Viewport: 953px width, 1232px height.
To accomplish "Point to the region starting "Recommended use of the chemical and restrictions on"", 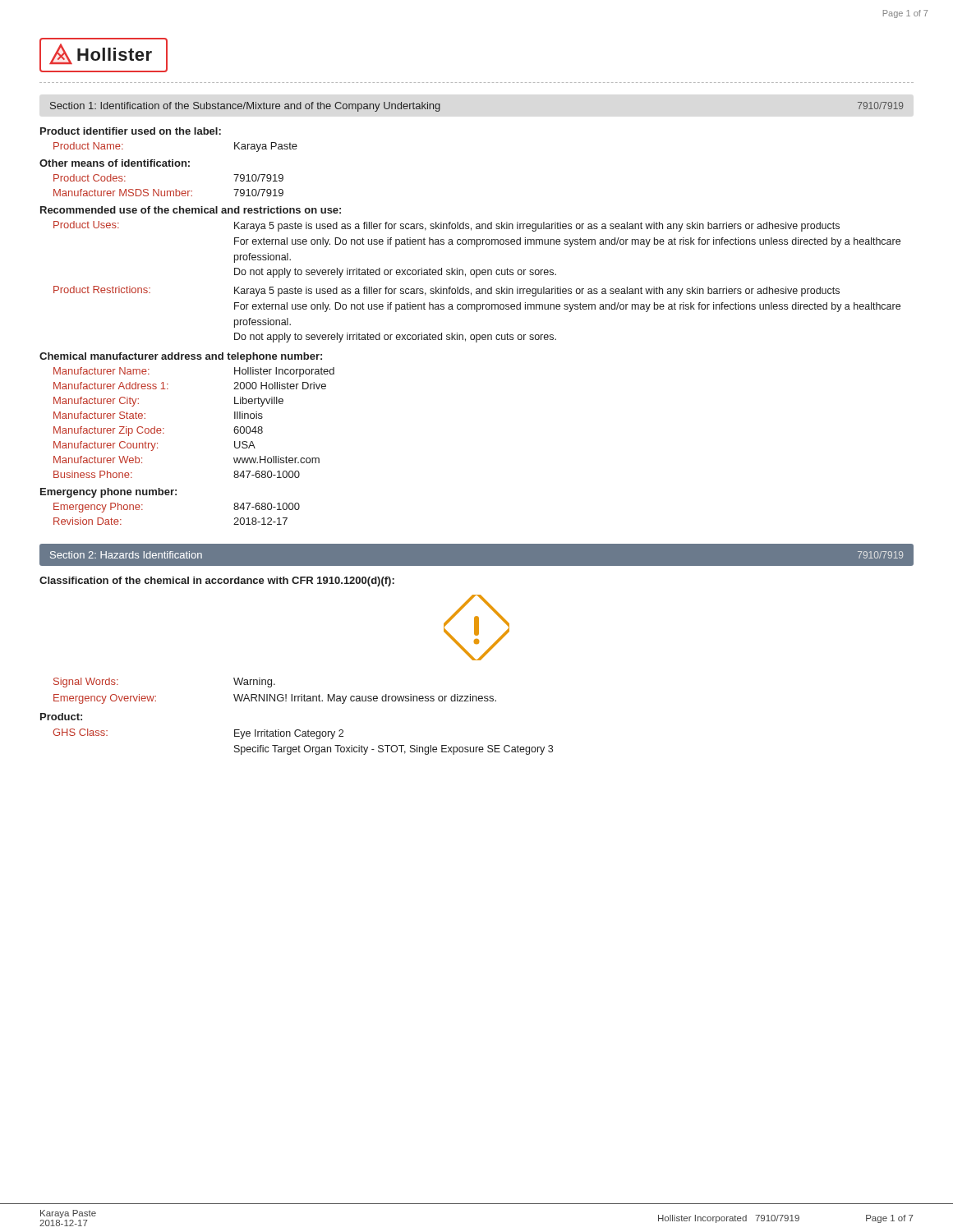I will tap(476, 274).
